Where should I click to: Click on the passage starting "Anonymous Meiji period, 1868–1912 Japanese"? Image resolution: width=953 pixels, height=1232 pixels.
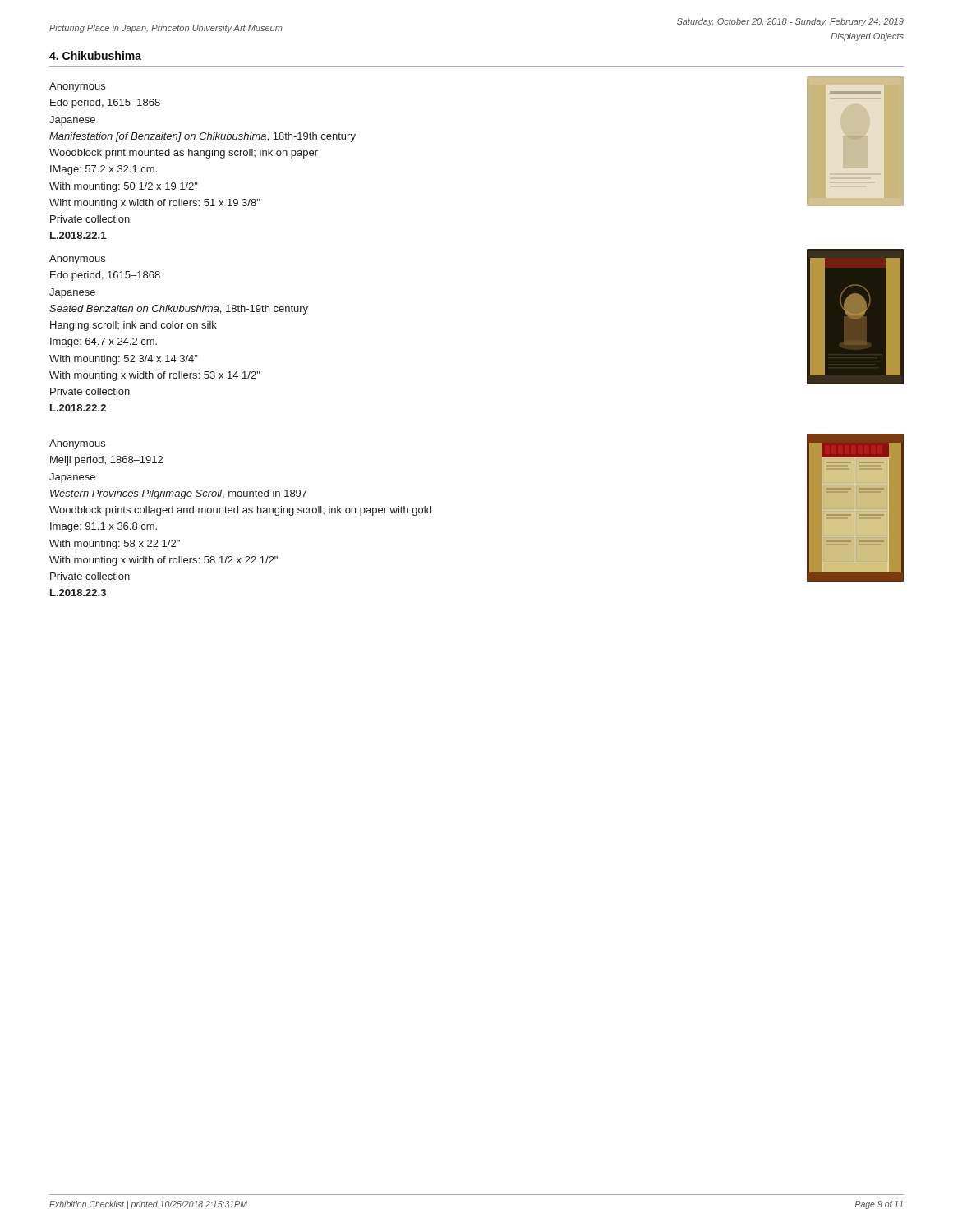pos(241,518)
